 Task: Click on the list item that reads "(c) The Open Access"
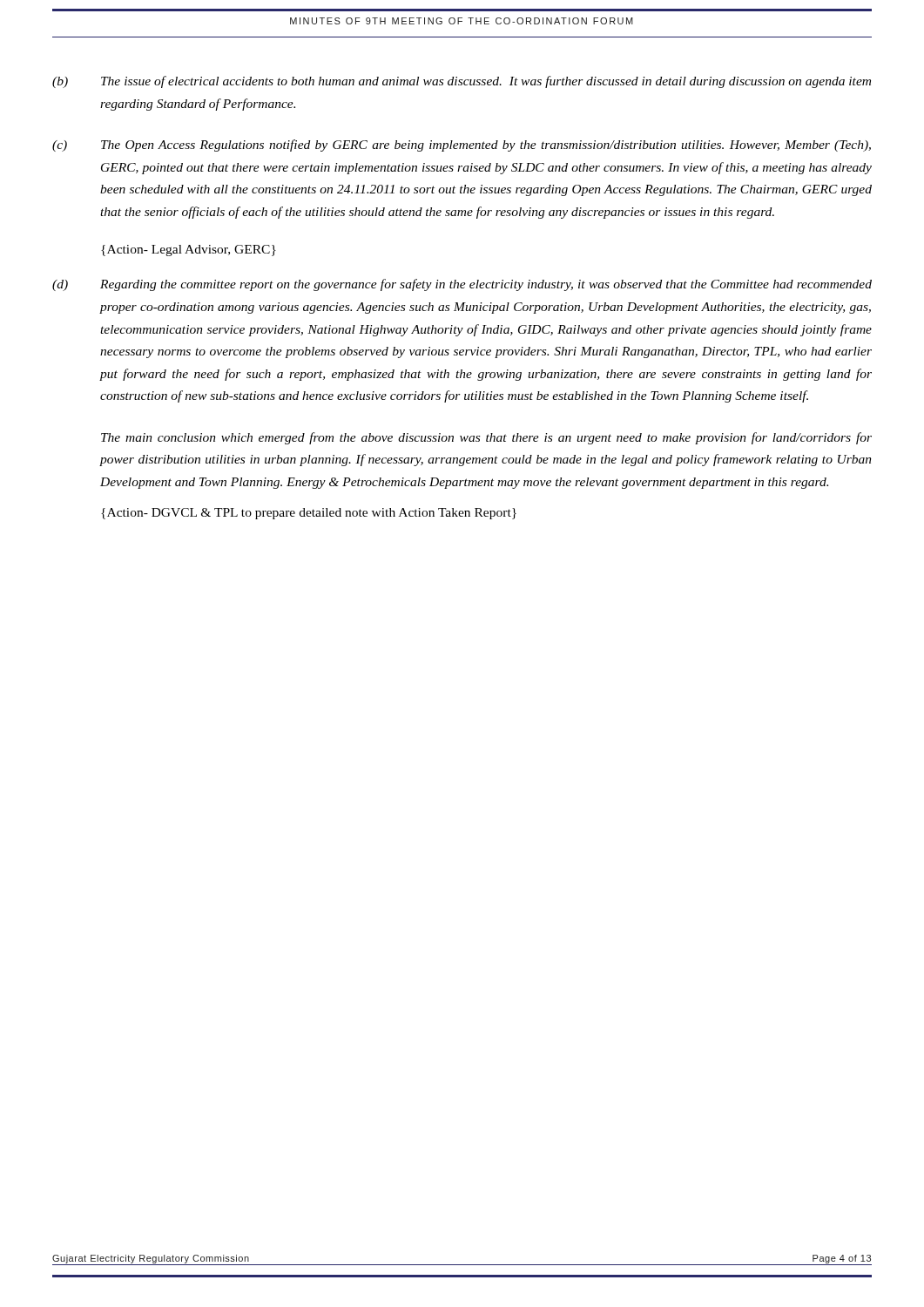click(x=462, y=178)
